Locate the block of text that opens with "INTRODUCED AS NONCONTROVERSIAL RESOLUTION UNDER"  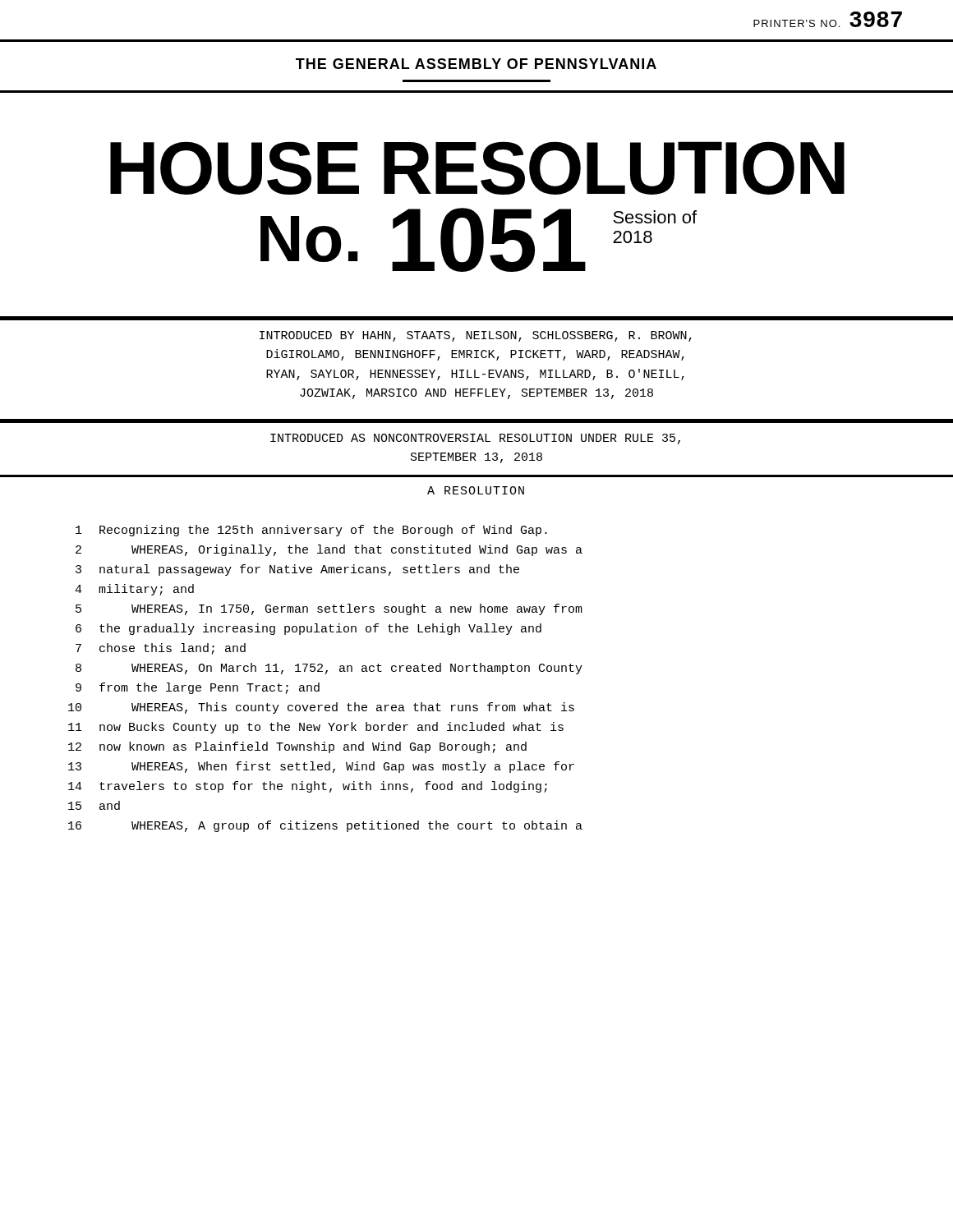pos(476,449)
